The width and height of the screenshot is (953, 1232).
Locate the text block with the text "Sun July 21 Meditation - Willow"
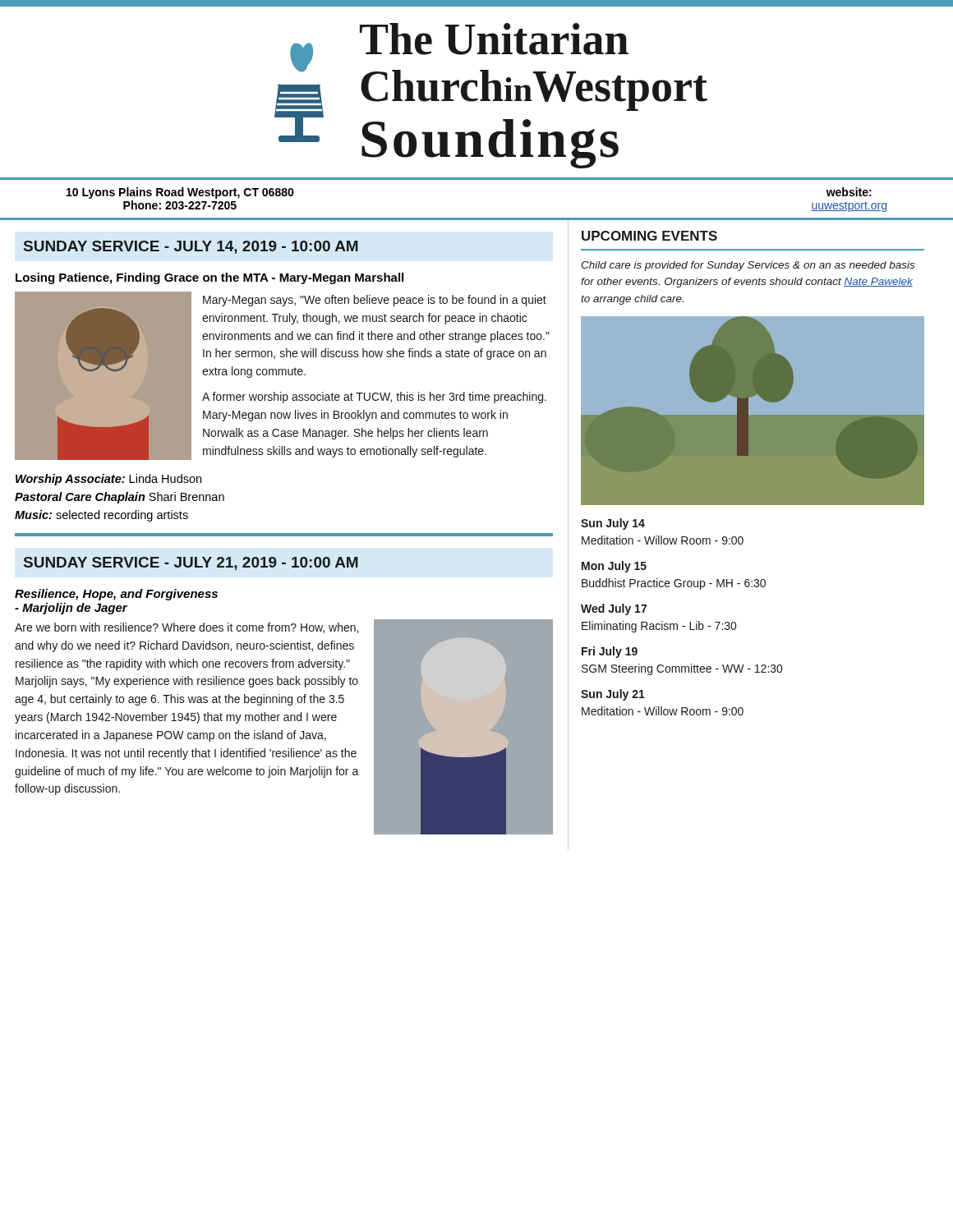pyautogui.click(x=662, y=702)
